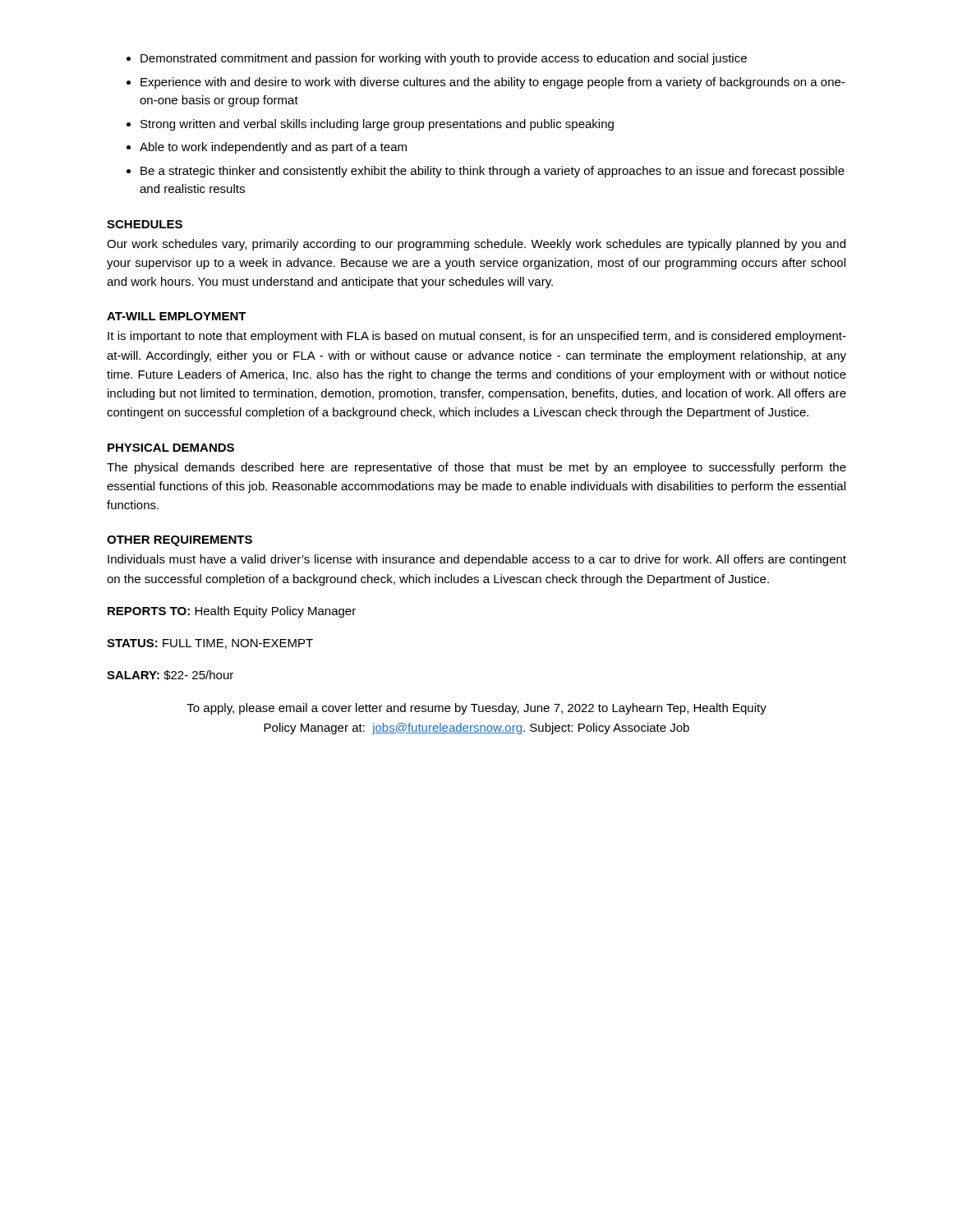
Task: Point to the block beginning "The physical demands"
Action: click(476, 486)
